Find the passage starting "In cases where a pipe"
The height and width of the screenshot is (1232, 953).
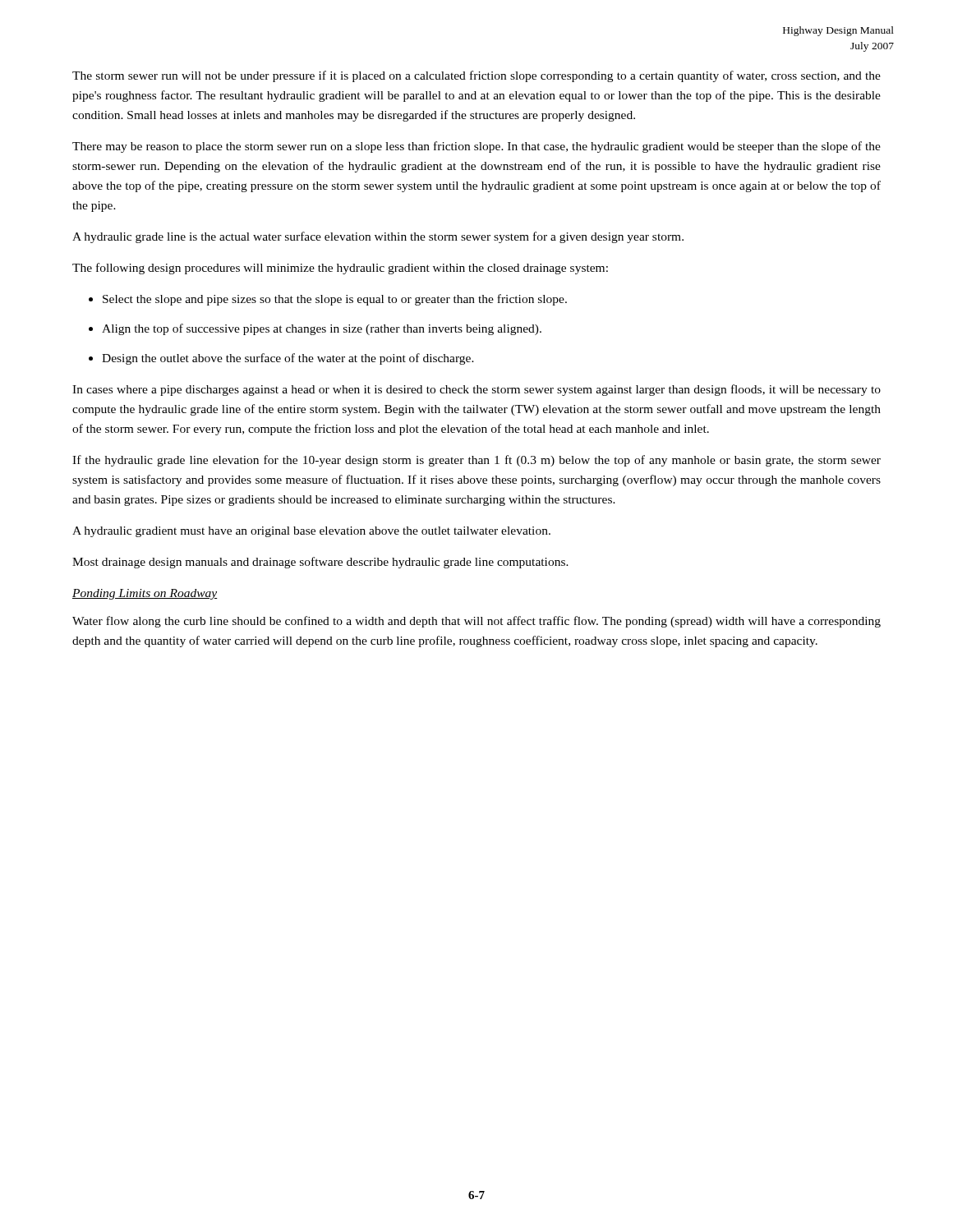coord(476,409)
